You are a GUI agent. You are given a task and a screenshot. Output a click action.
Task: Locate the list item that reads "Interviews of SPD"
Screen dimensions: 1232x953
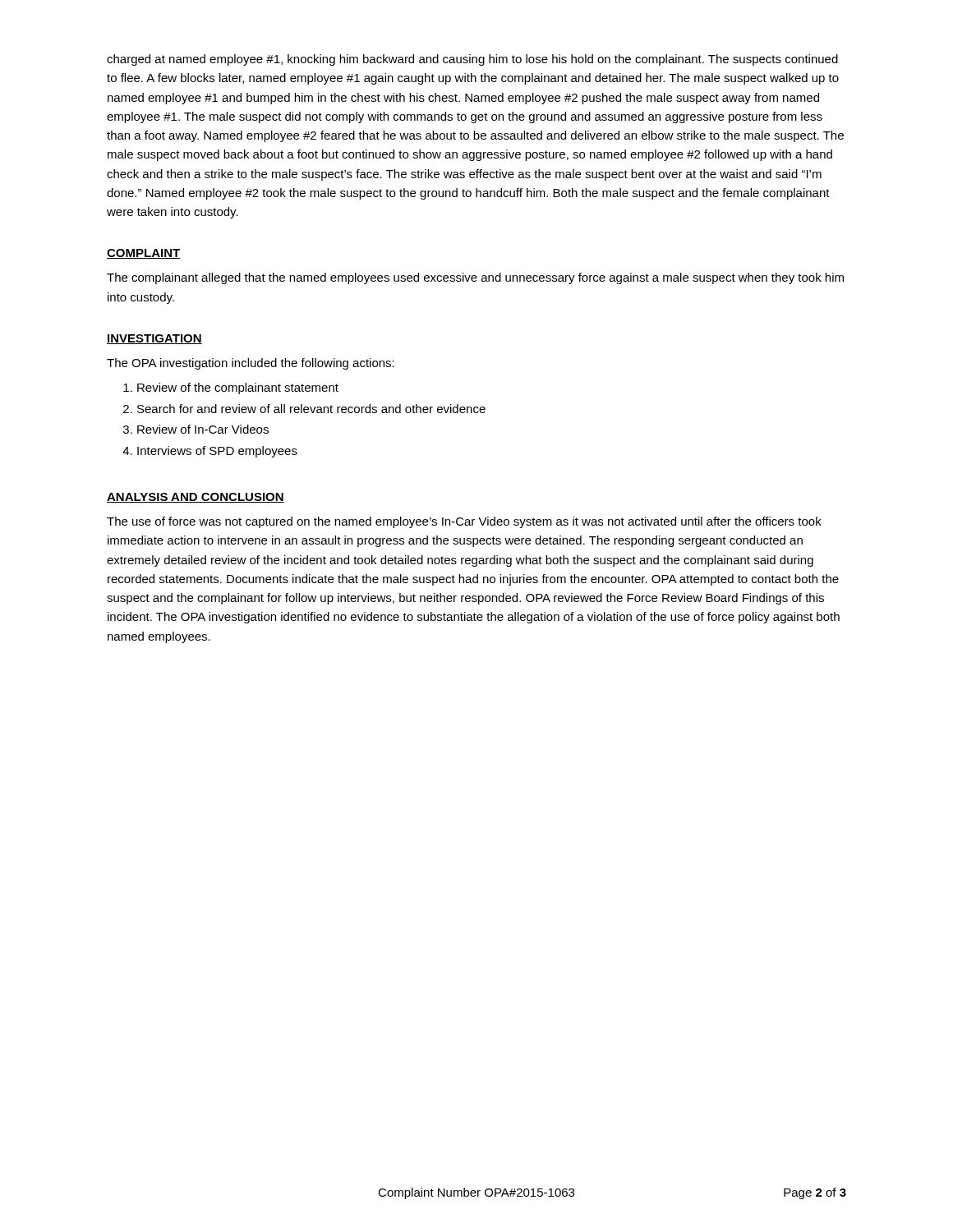point(217,450)
